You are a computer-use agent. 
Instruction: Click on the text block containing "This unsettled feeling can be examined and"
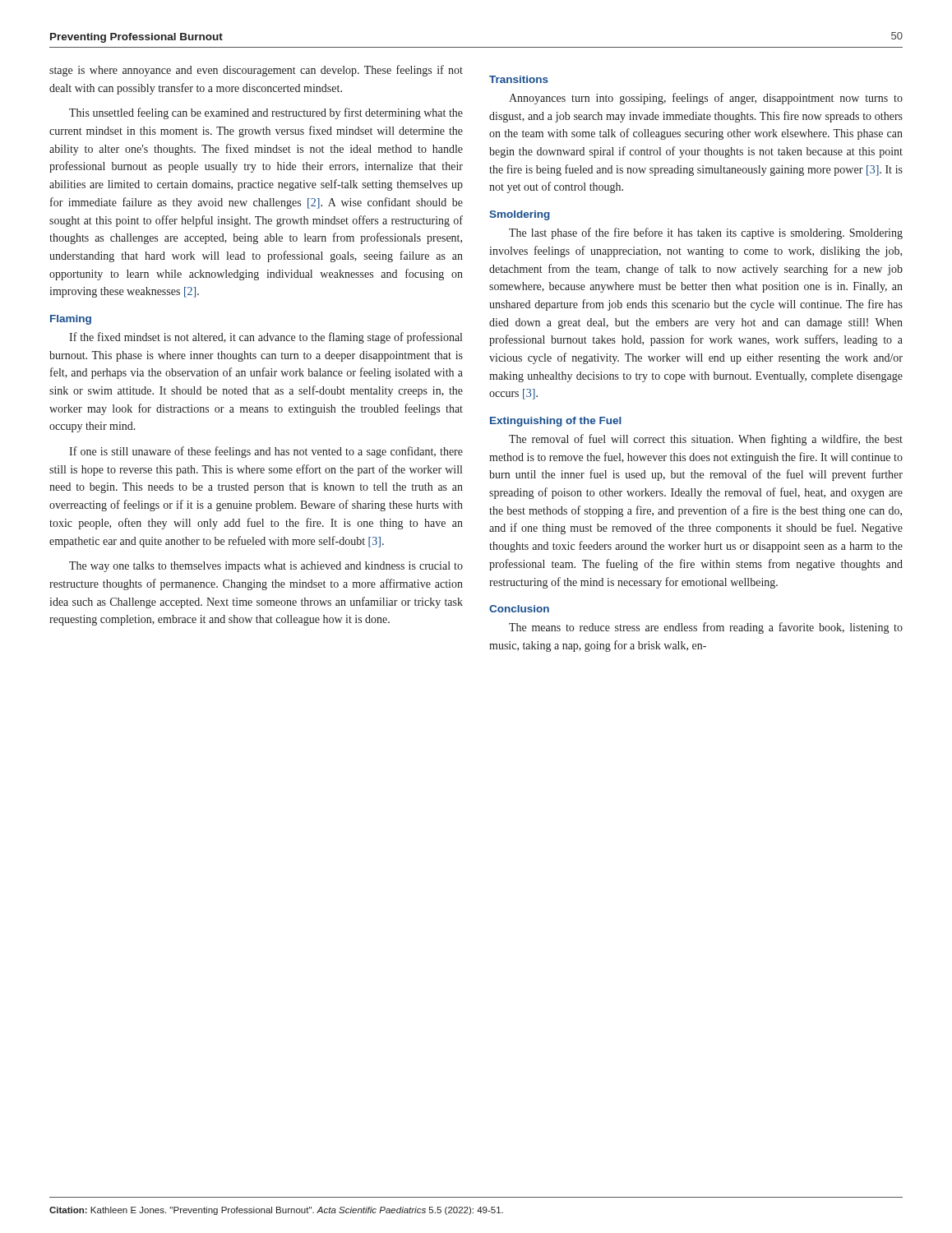tap(256, 203)
